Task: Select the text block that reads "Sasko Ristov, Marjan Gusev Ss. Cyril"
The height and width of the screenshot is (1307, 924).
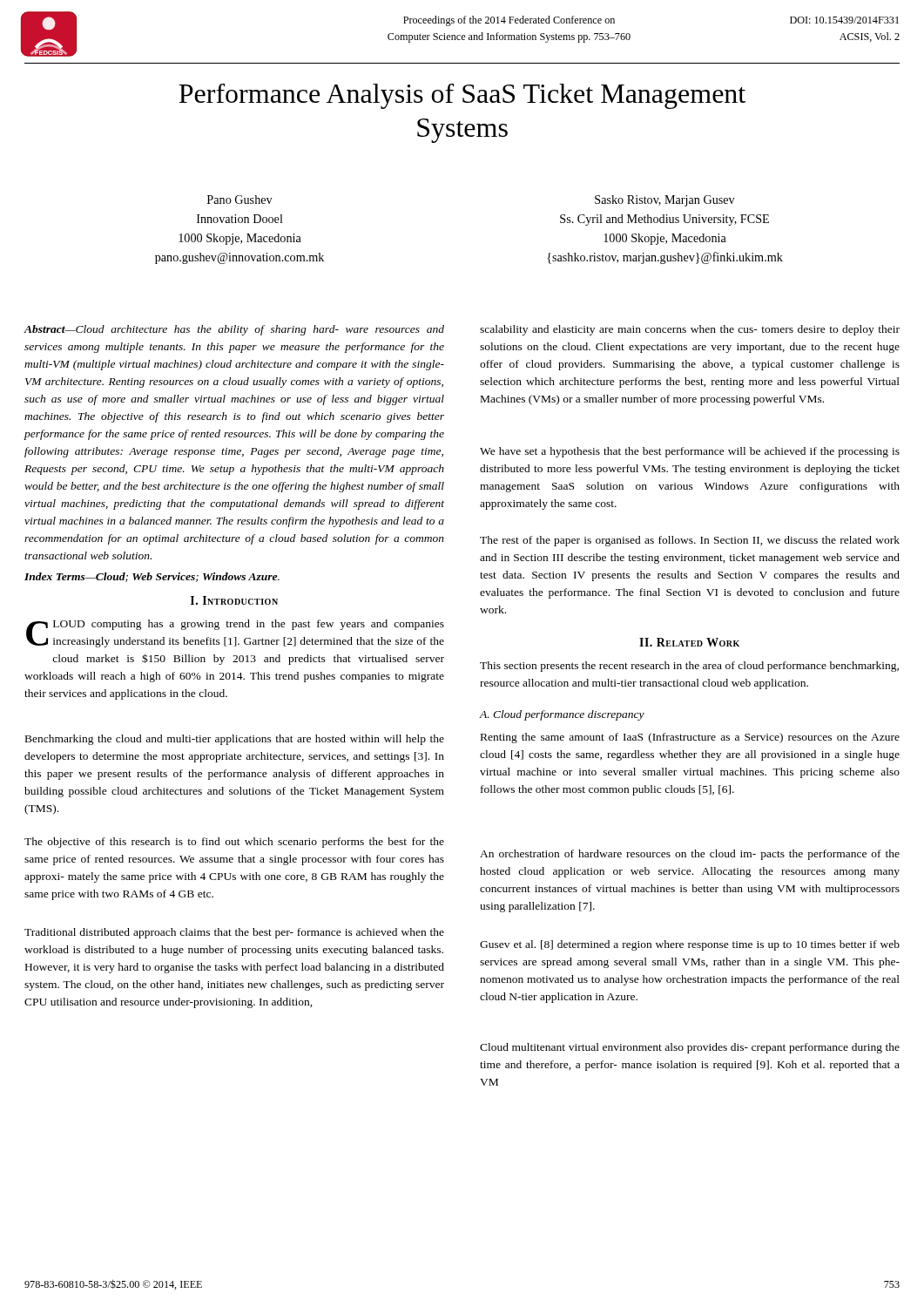Action: pos(664,228)
